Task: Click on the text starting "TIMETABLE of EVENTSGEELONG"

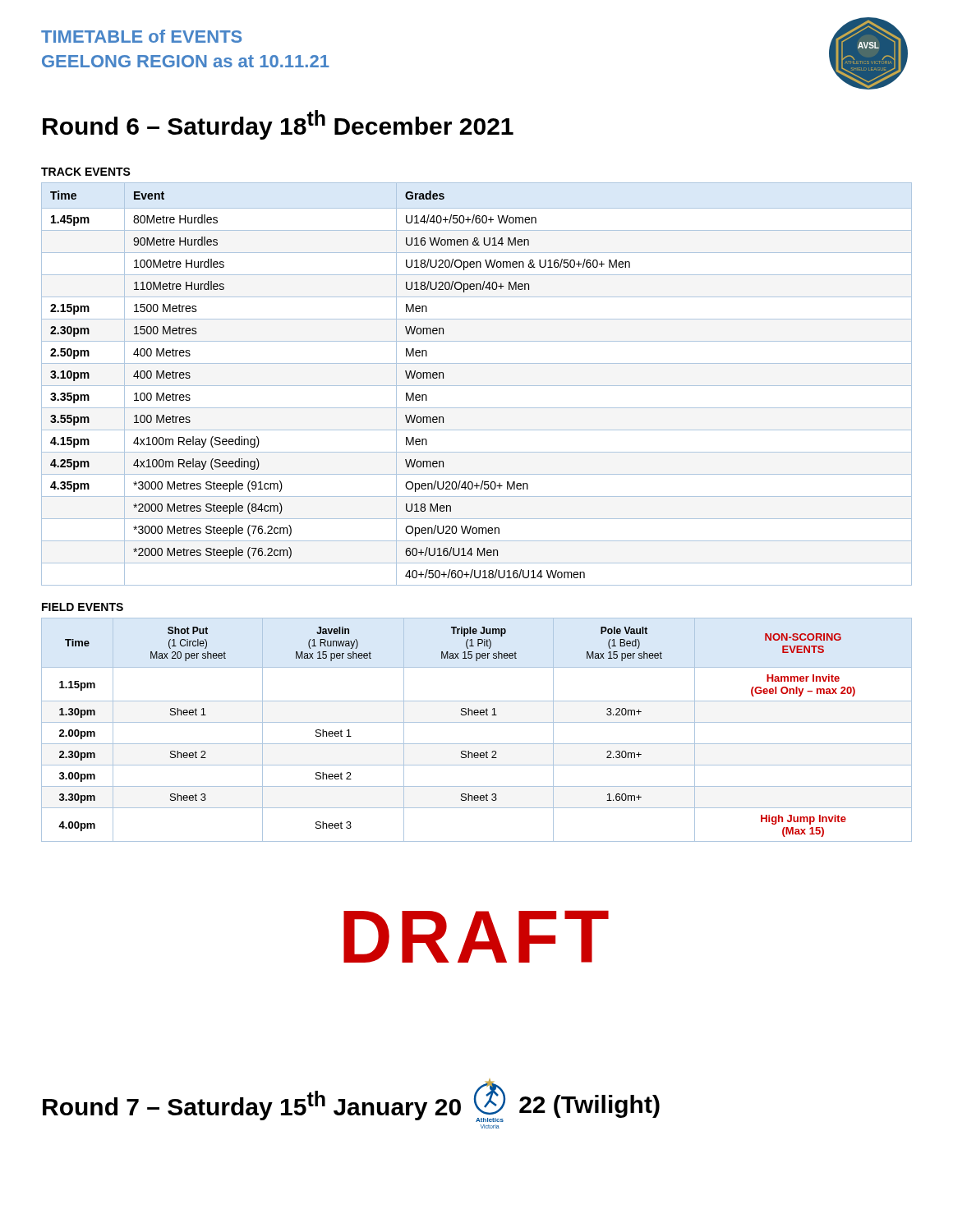Action: (x=185, y=49)
